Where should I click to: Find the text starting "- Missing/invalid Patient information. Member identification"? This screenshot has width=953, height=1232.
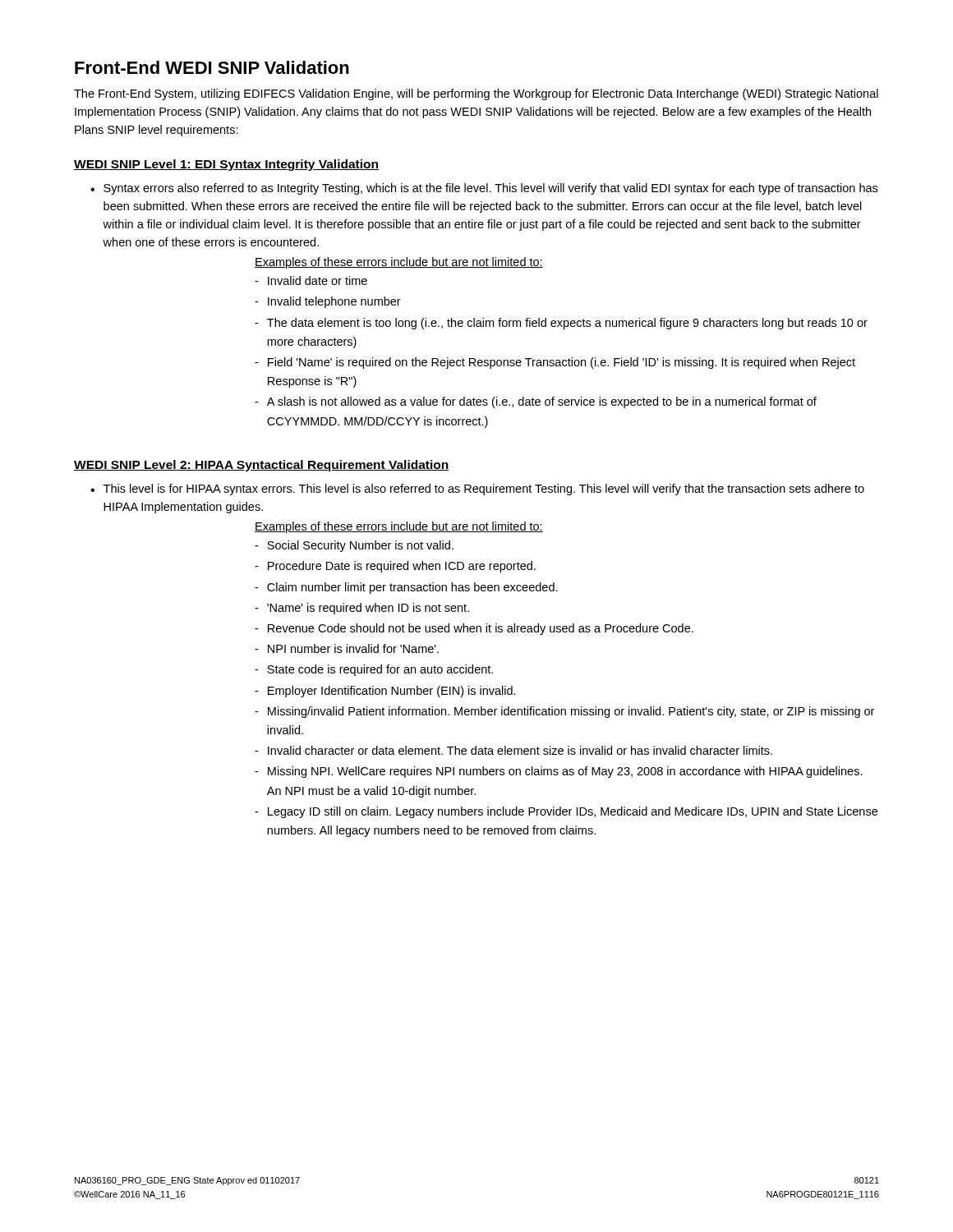(567, 721)
